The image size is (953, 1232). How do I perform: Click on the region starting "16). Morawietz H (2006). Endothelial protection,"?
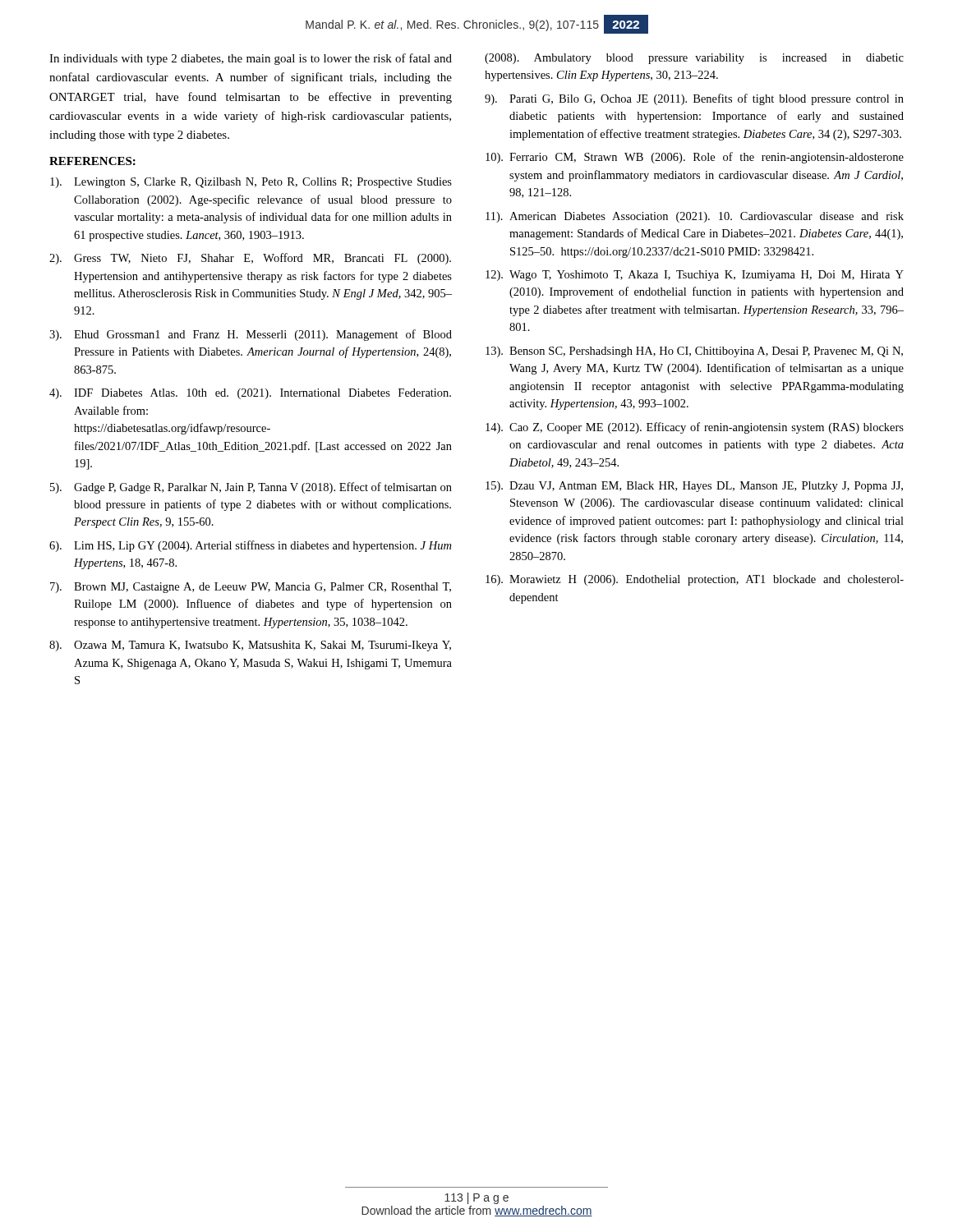point(694,589)
